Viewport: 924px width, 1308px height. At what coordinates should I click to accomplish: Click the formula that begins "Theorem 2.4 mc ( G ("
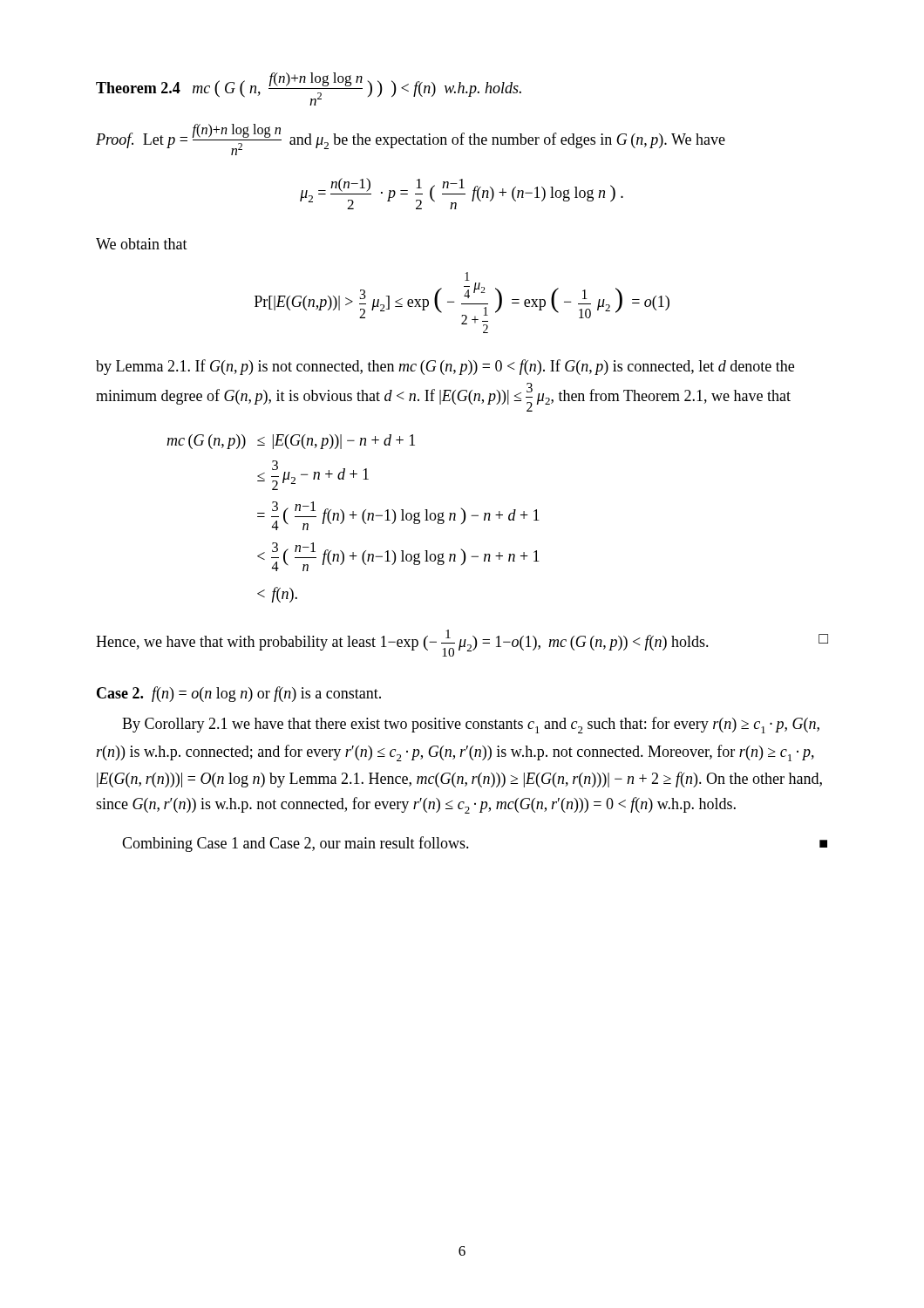pos(309,90)
